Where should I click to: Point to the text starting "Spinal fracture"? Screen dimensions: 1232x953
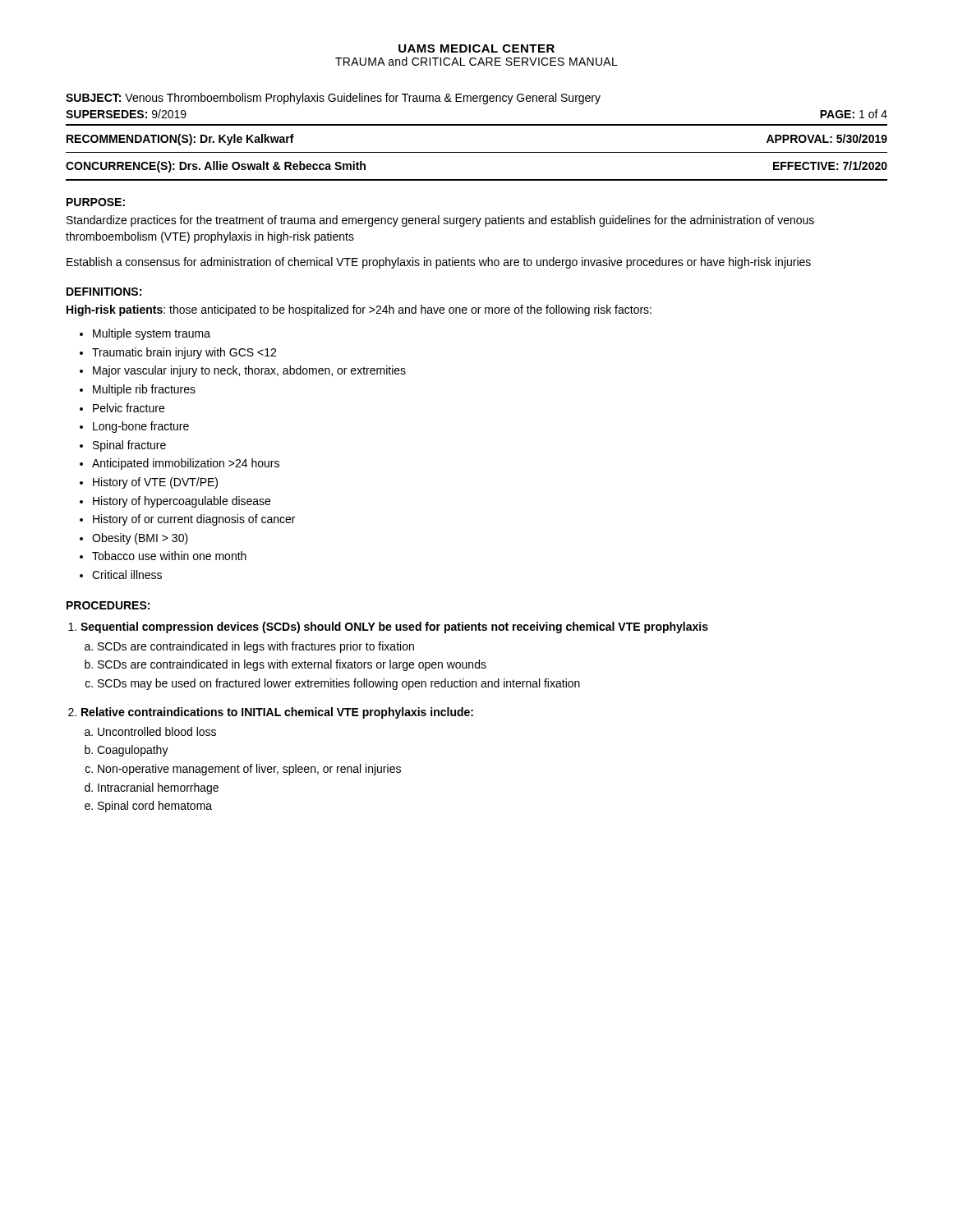pos(129,445)
